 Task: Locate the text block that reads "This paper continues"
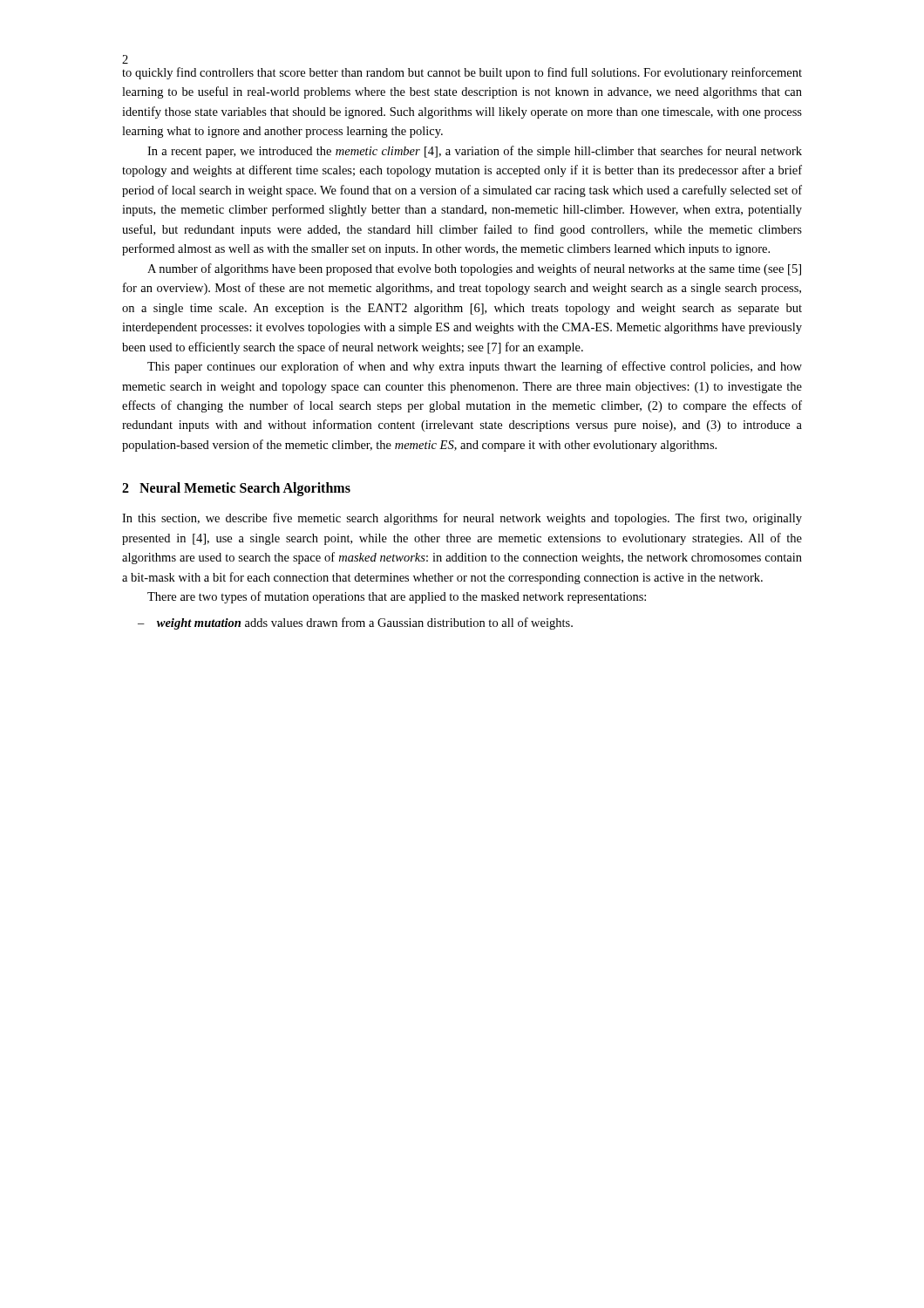tap(462, 406)
